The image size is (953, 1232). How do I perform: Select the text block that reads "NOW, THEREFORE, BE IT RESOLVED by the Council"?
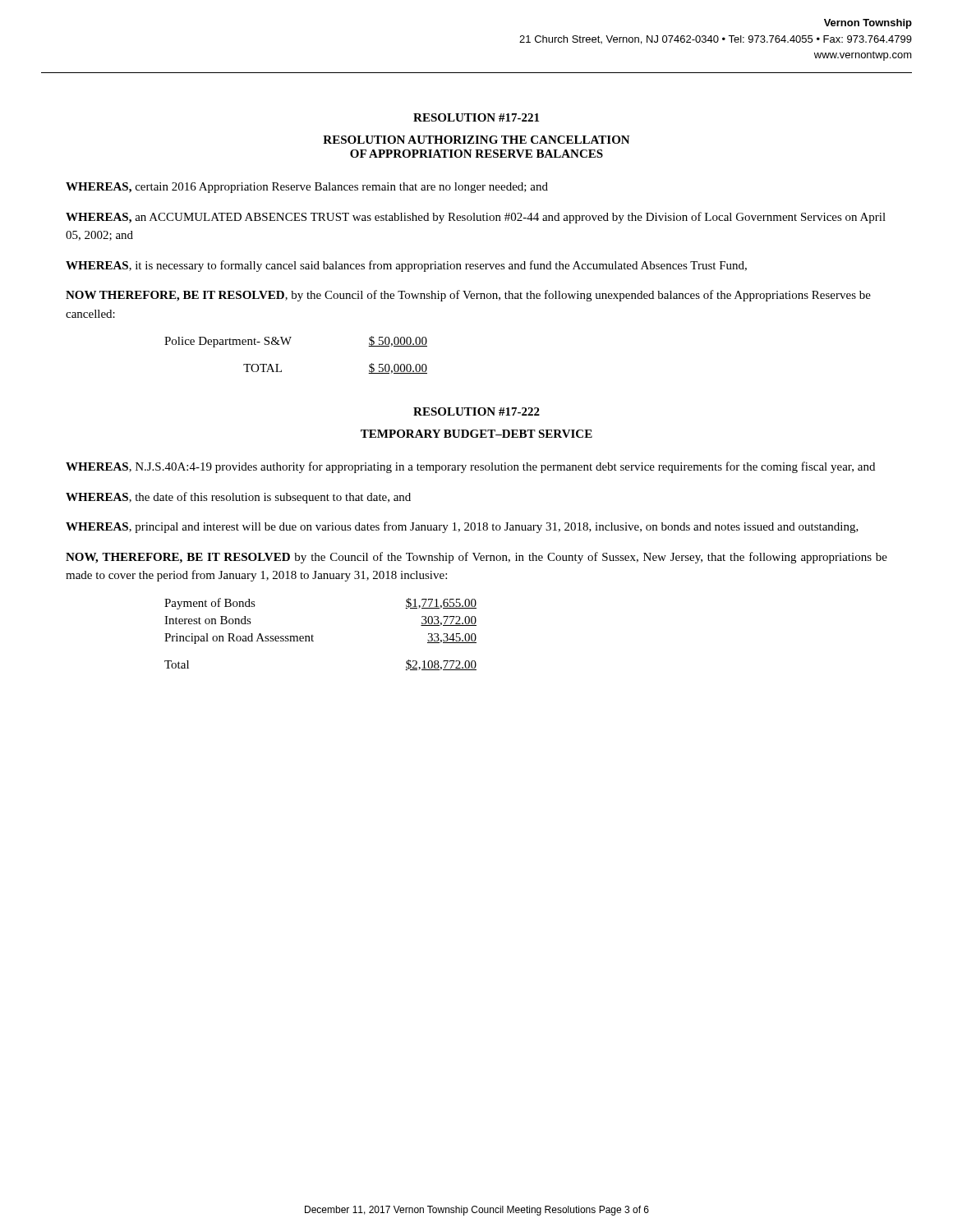476,566
